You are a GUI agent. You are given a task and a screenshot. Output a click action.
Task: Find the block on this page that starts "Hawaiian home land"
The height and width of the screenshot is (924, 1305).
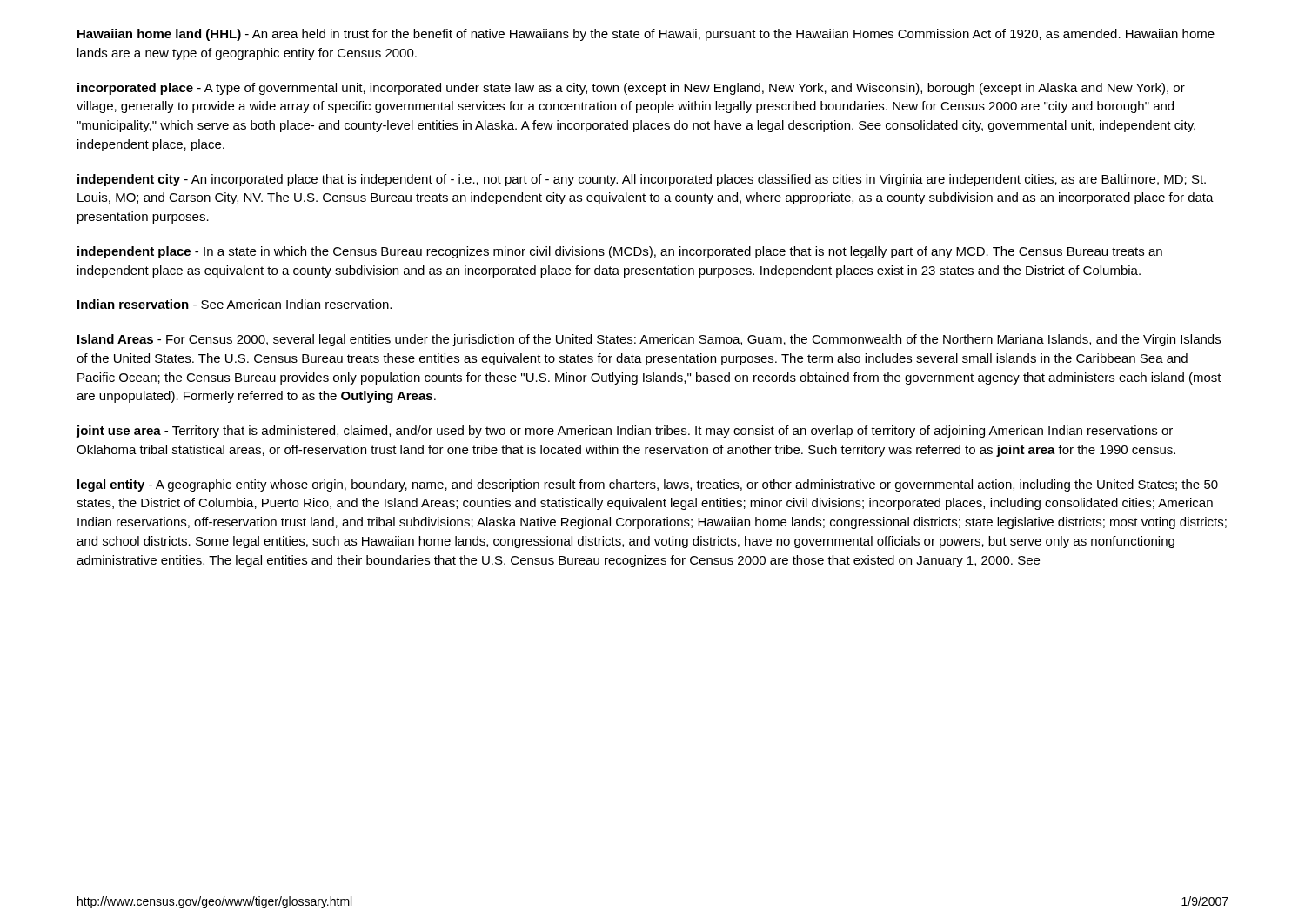[652, 43]
